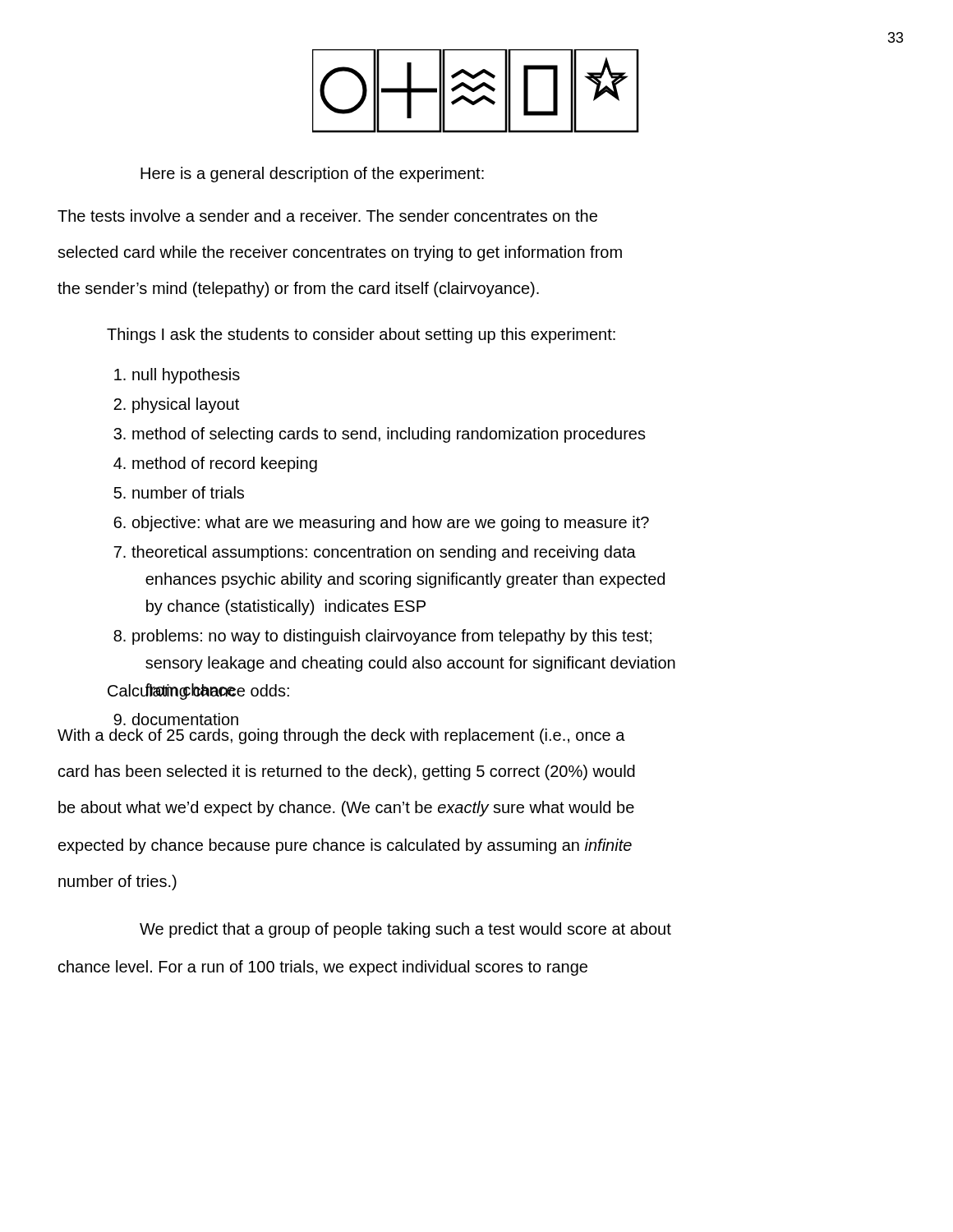
Task: Find the text block that says "chance level. For a run"
Action: 323,967
